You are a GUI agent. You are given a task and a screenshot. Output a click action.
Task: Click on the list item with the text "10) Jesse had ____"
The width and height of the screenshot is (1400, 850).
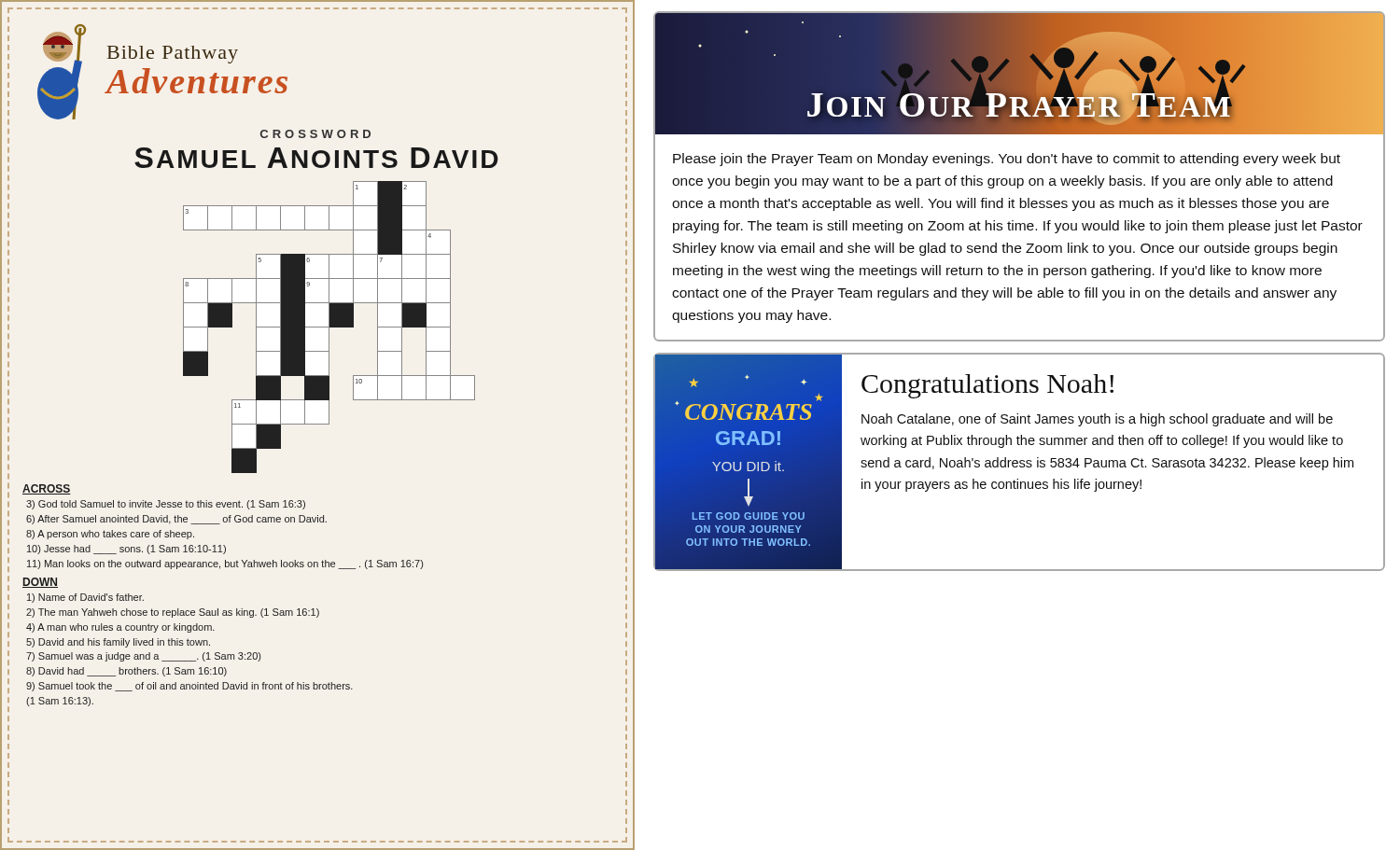(x=126, y=548)
